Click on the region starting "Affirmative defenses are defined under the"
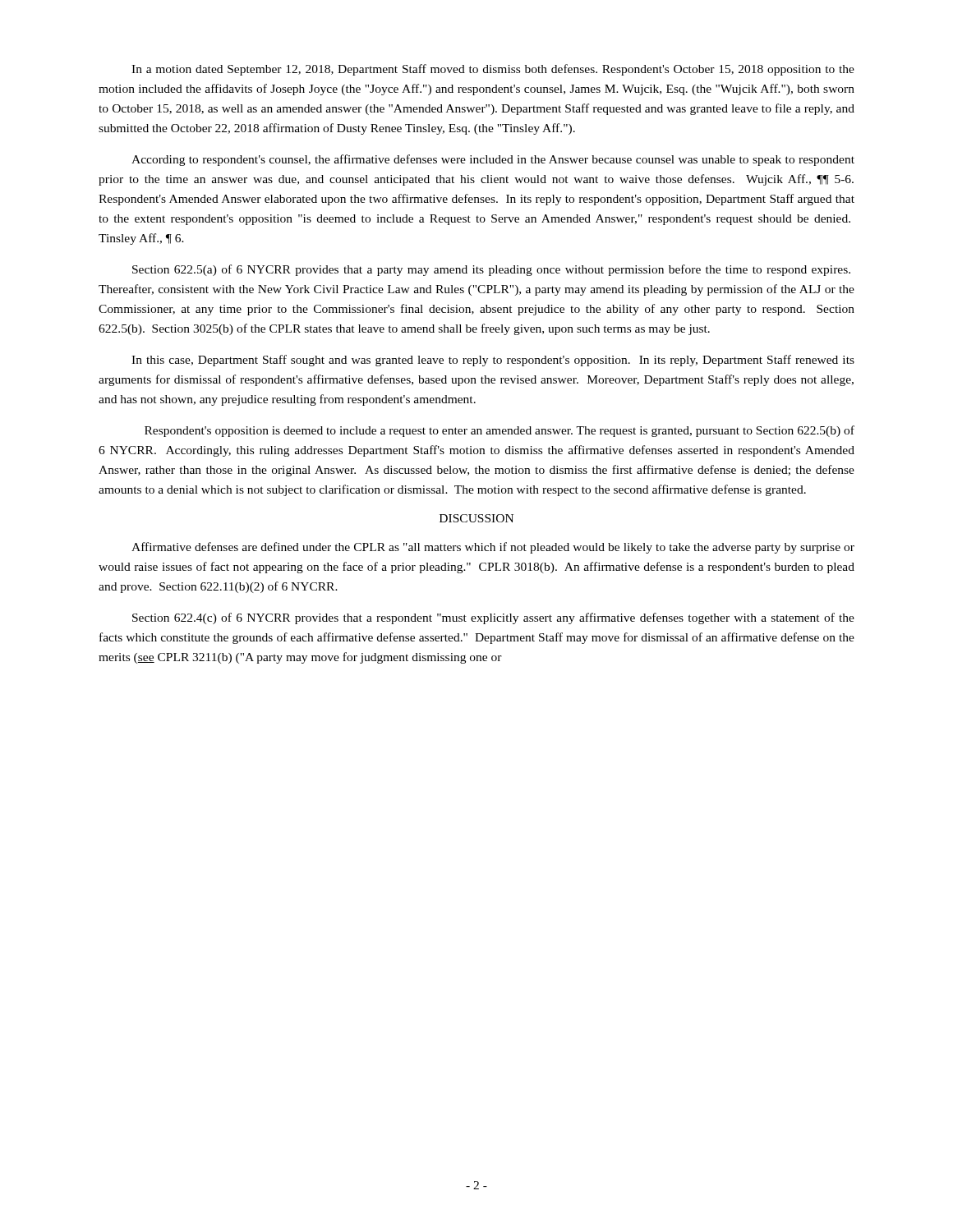953x1232 pixels. (476, 567)
